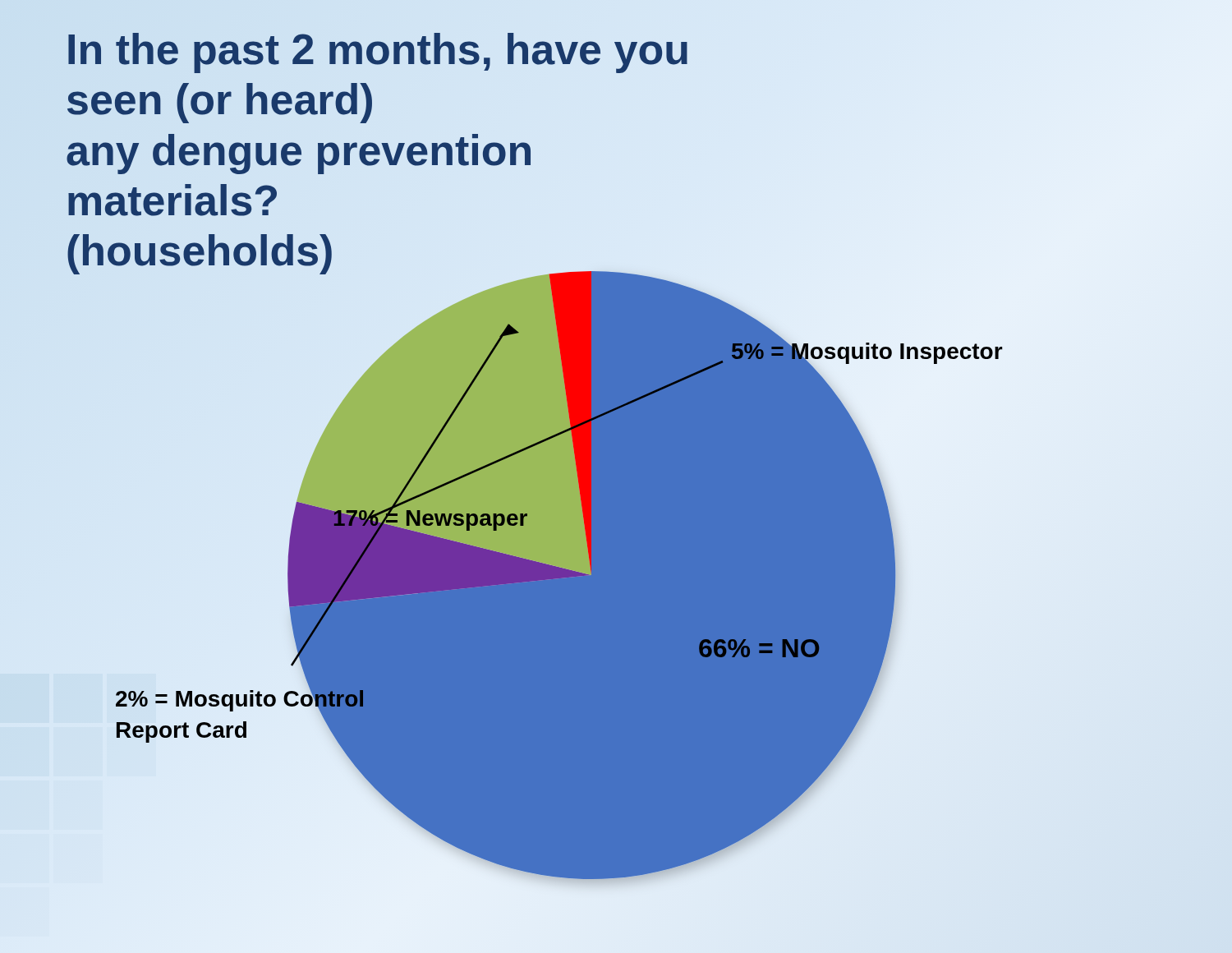Click a pie chart
This screenshot has height=953, width=1232.
(x=624, y=559)
